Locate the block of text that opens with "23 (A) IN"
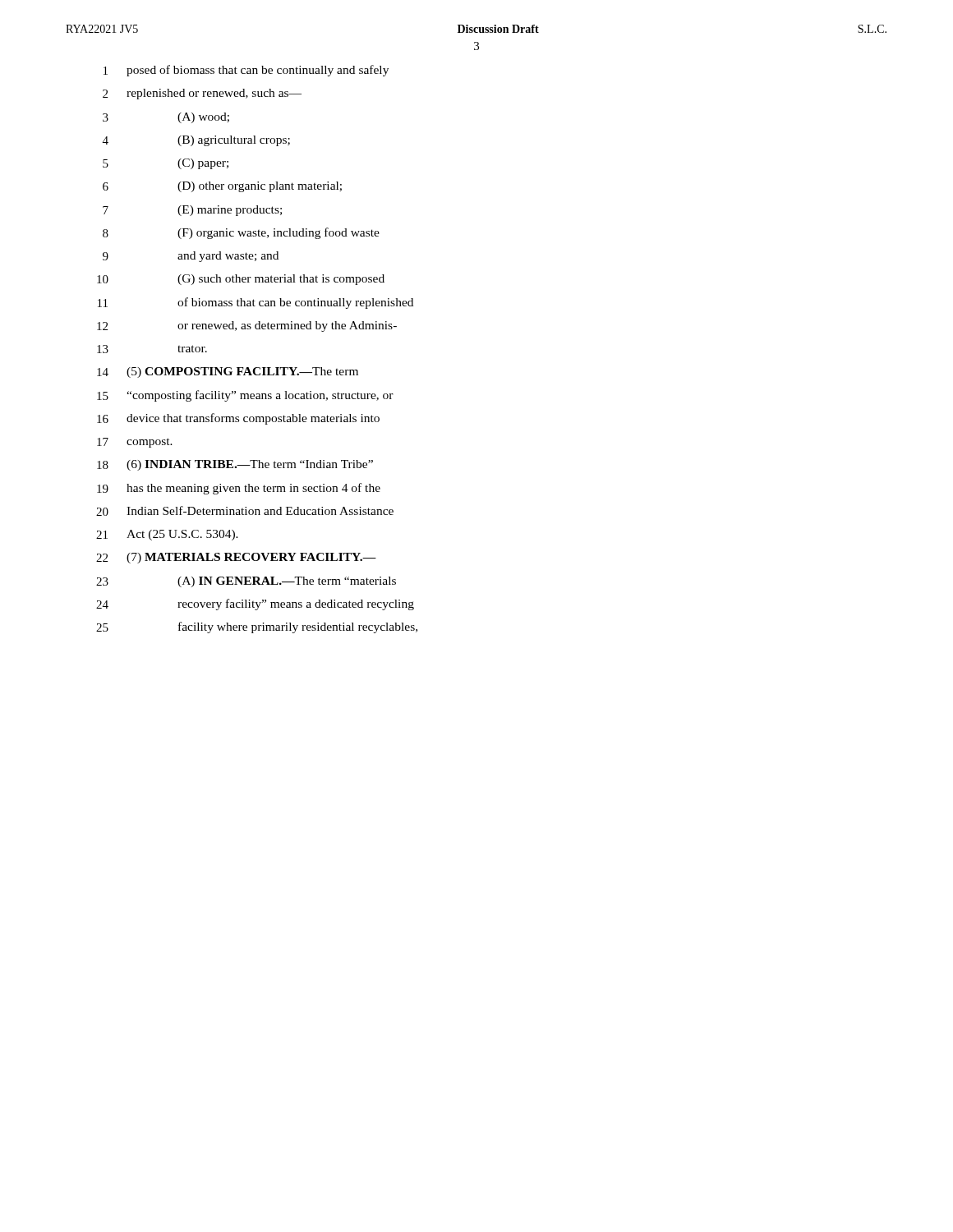Image resolution: width=953 pixels, height=1232 pixels. (246, 582)
